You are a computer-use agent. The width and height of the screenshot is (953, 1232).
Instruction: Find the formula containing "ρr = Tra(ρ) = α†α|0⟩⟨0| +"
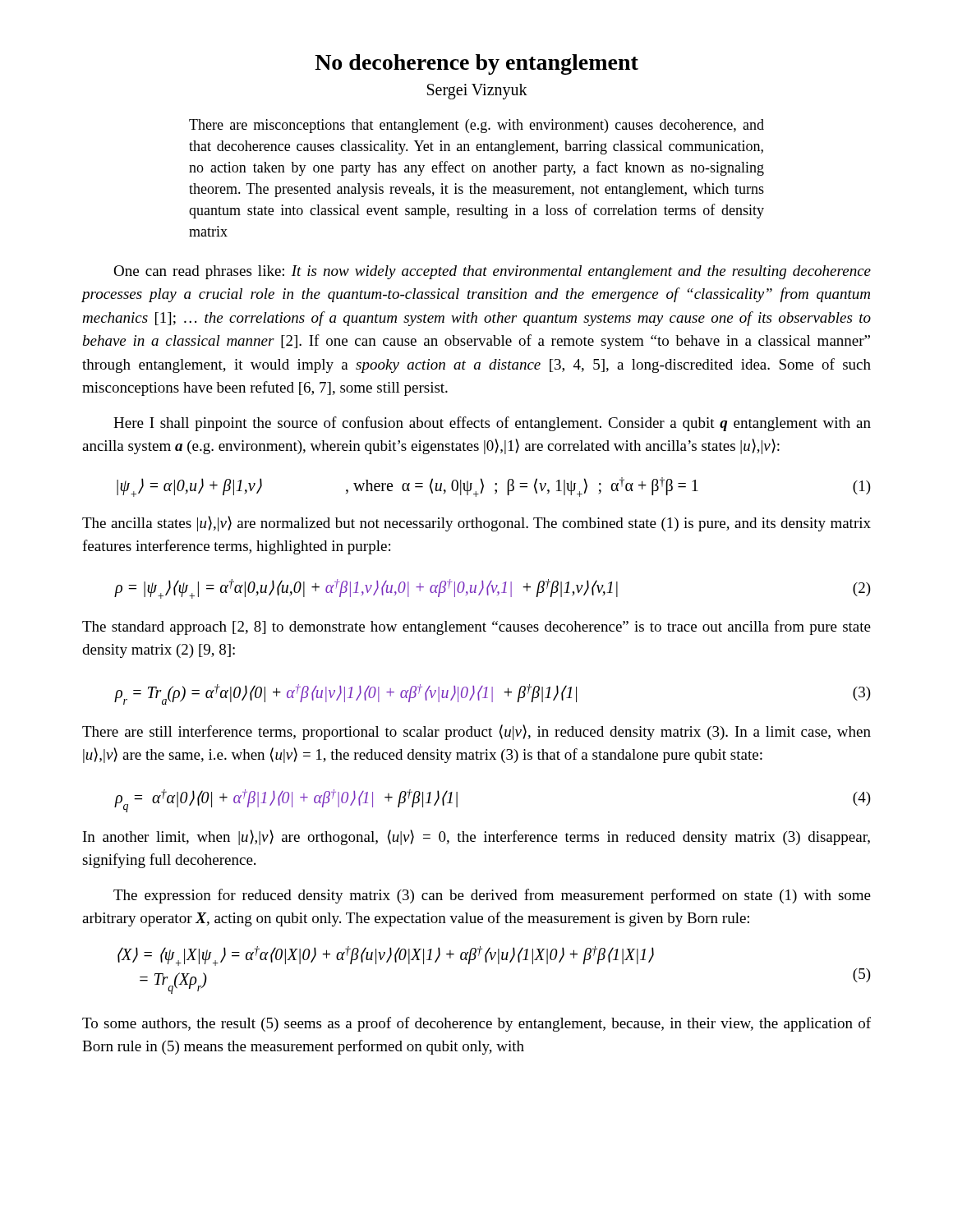pos(493,692)
